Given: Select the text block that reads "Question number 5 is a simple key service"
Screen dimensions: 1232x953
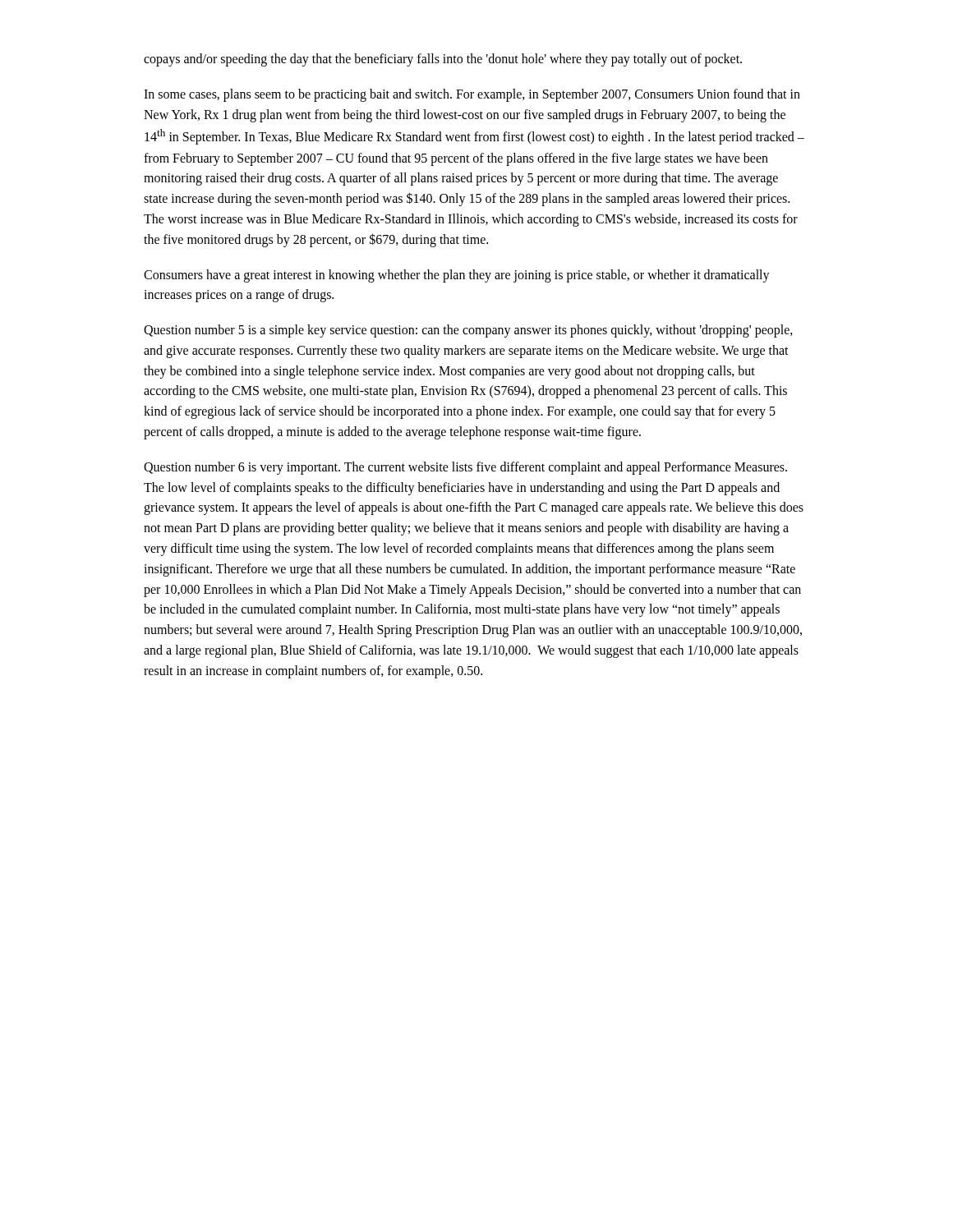Looking at the screenshot, I should pos(468,381).
